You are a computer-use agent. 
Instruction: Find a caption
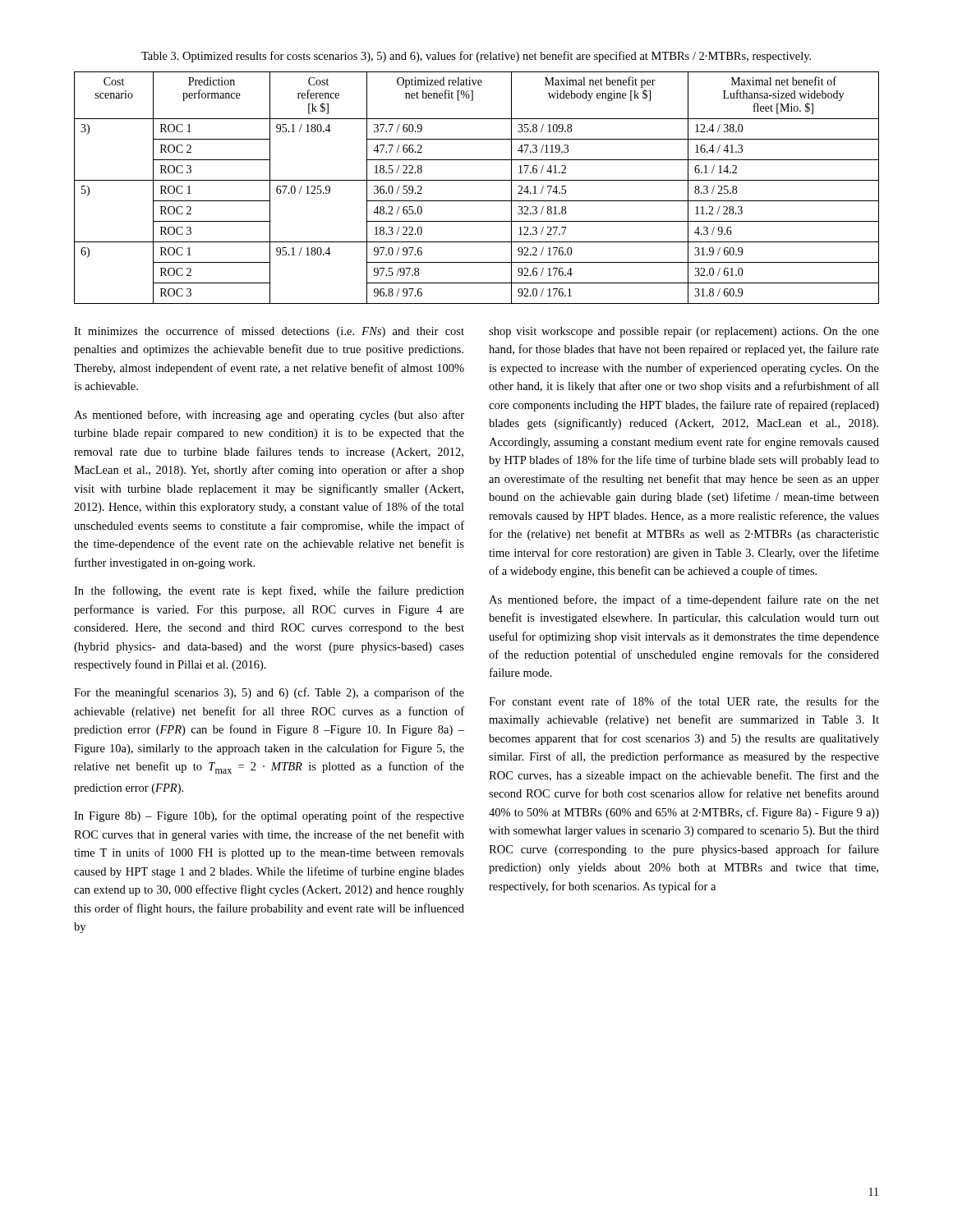[x=476, y=56]
